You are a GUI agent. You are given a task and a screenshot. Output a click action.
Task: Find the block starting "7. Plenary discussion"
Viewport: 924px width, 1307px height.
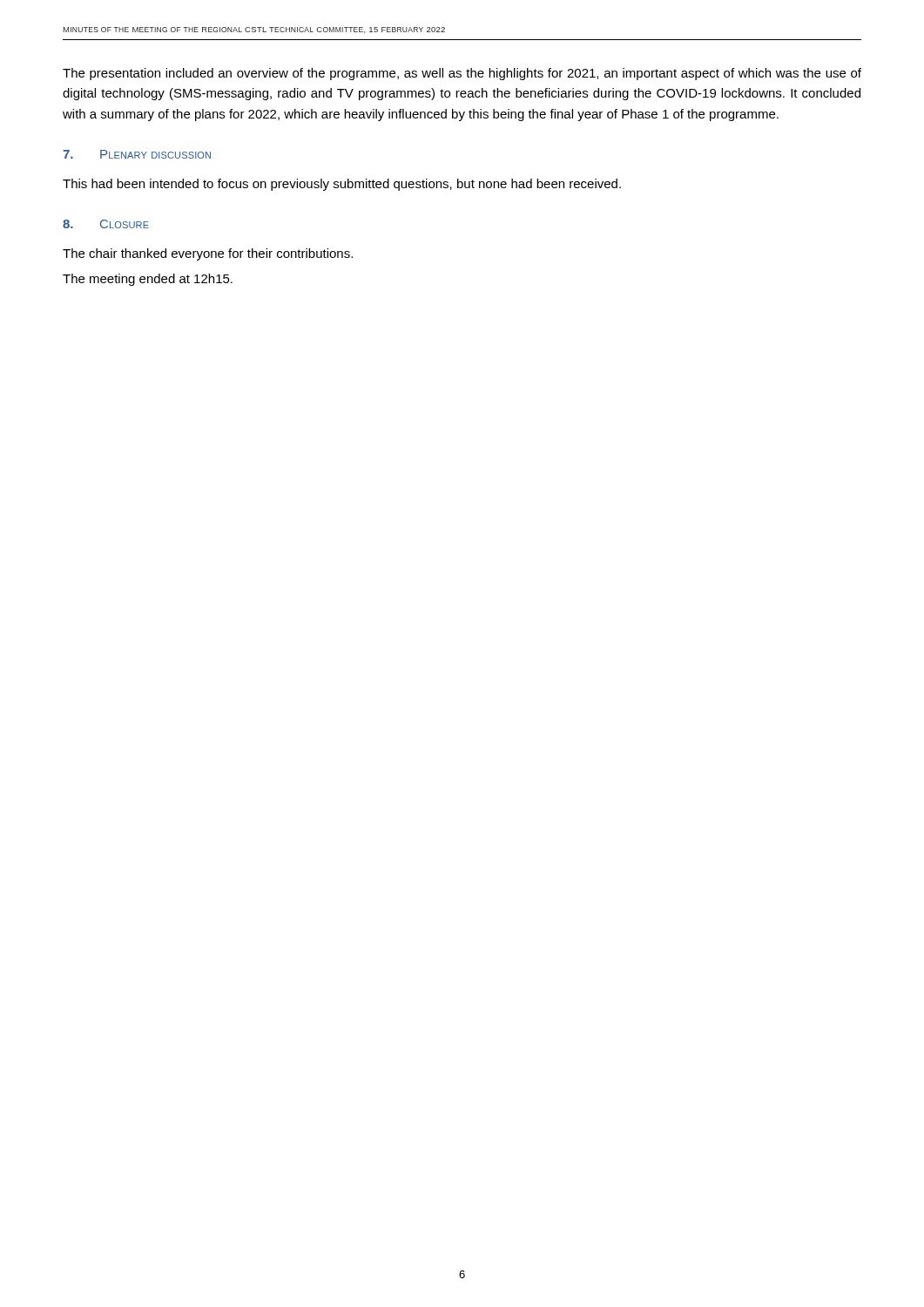point(137,154)
